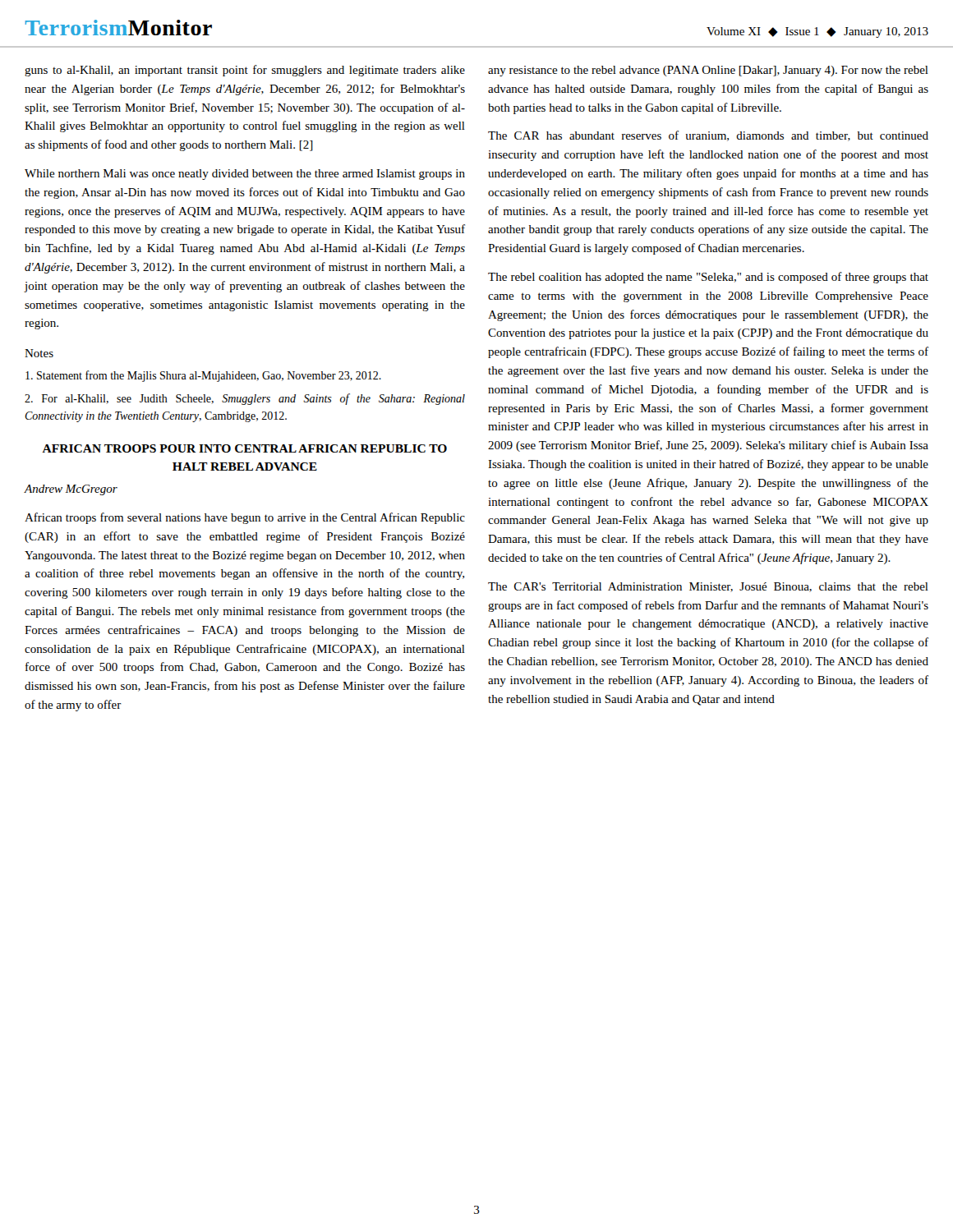Locate the text block that reads "African troops from several nations have begun to"

point(245,611)
